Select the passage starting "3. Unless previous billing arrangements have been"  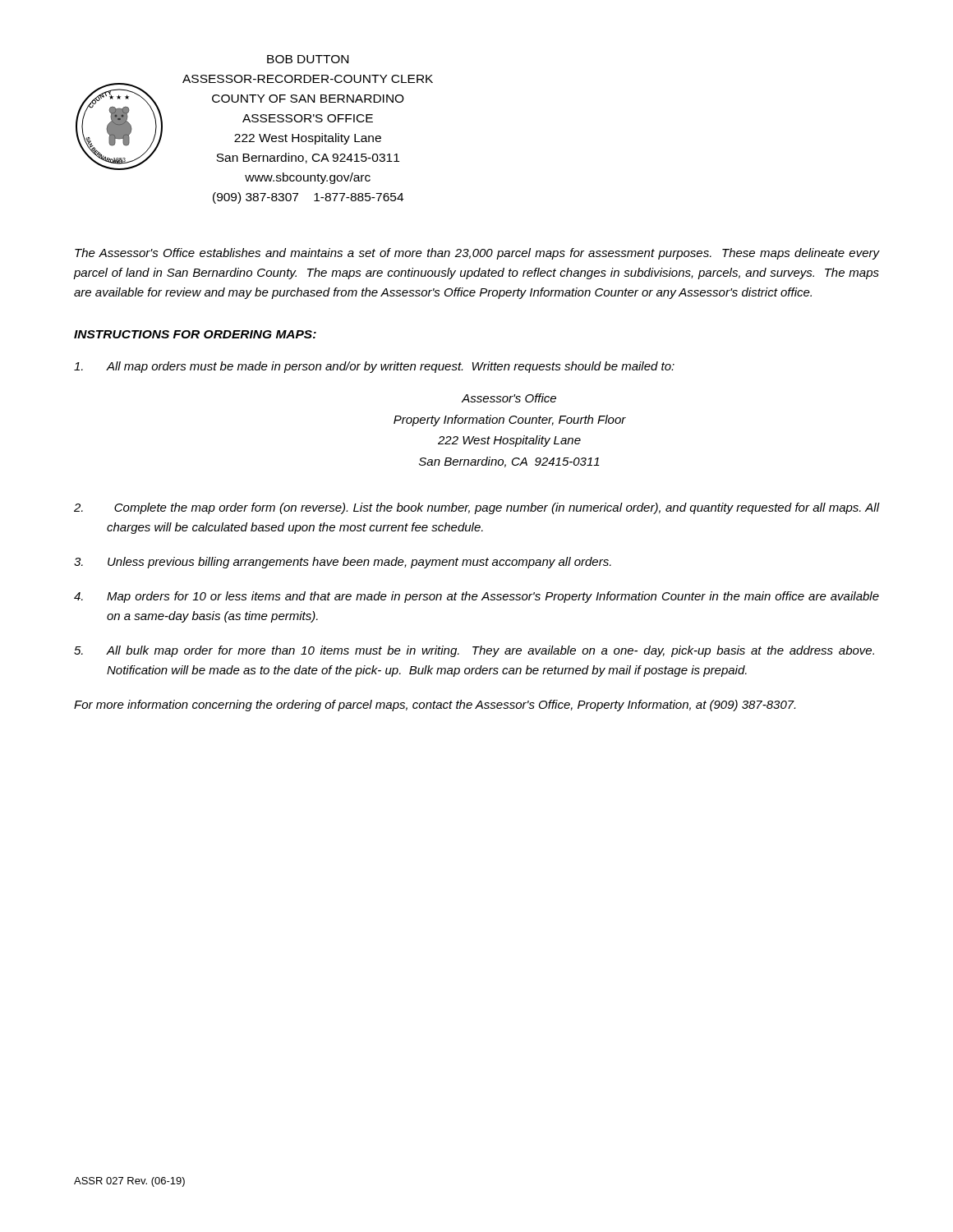[x=476, y=562]
